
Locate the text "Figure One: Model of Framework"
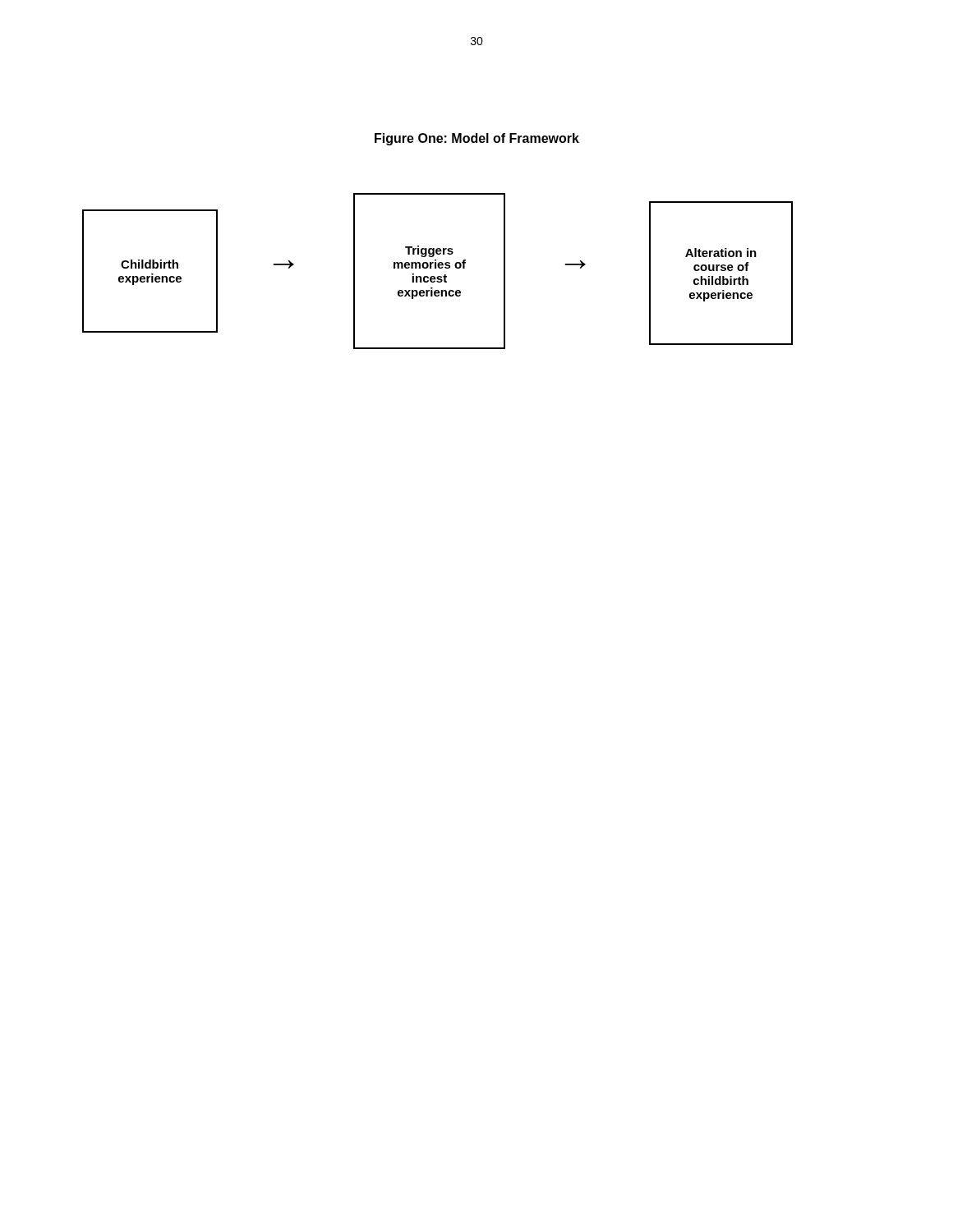(476, 138)
